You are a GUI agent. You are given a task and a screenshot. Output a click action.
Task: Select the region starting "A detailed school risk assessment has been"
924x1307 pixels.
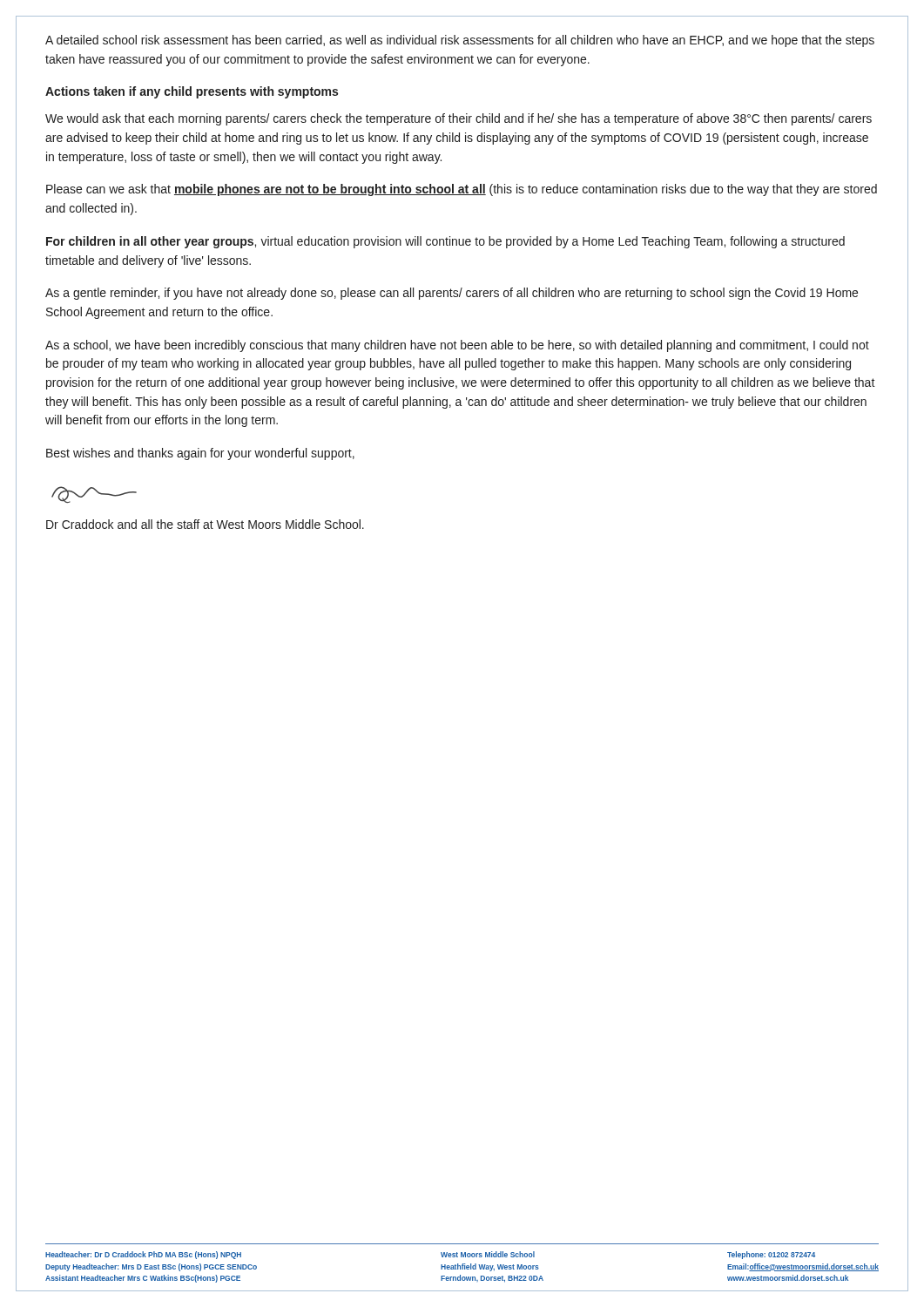[460, 50]
